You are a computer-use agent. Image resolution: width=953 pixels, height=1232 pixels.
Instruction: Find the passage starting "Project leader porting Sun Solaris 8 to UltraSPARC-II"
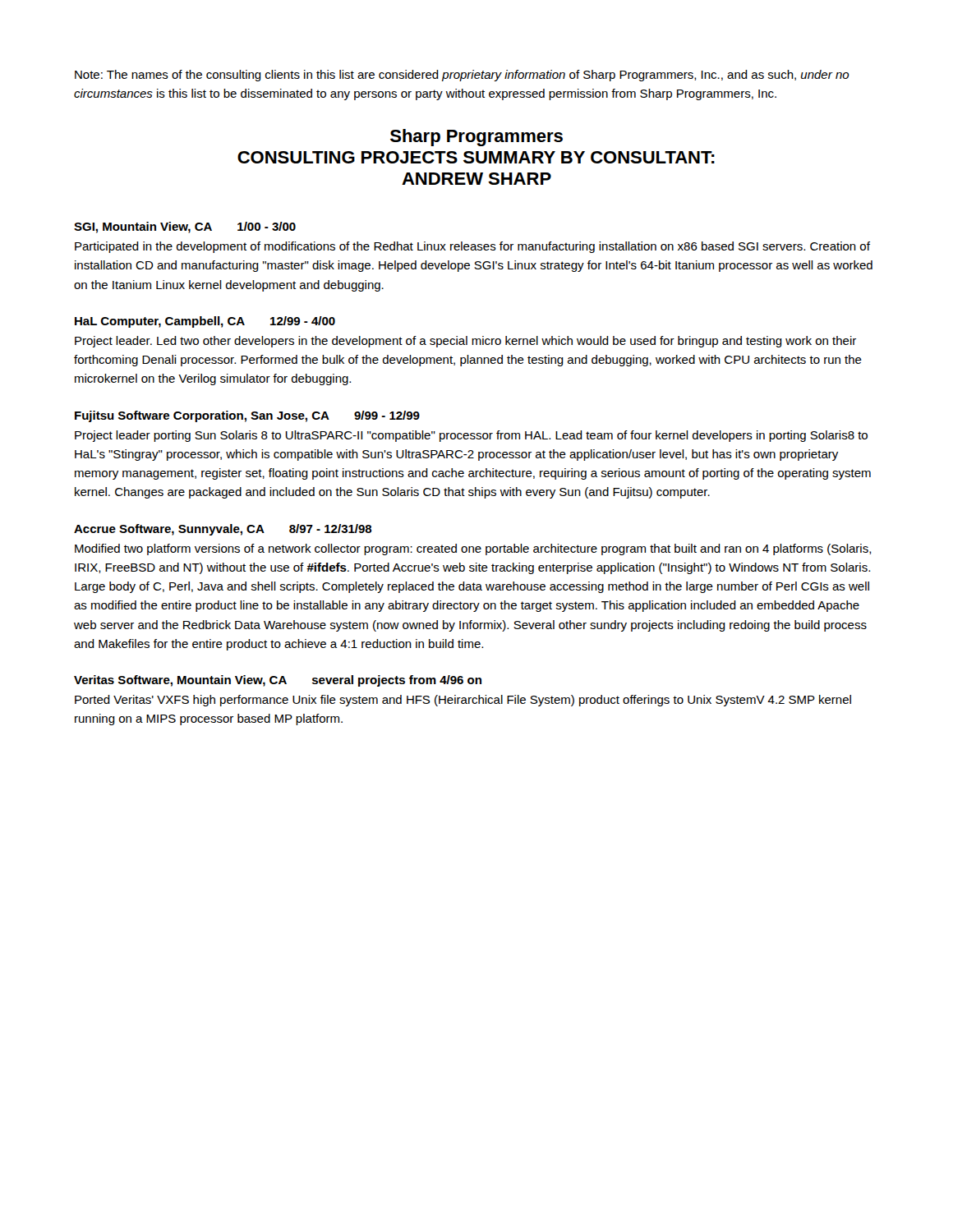click(473, 463)
